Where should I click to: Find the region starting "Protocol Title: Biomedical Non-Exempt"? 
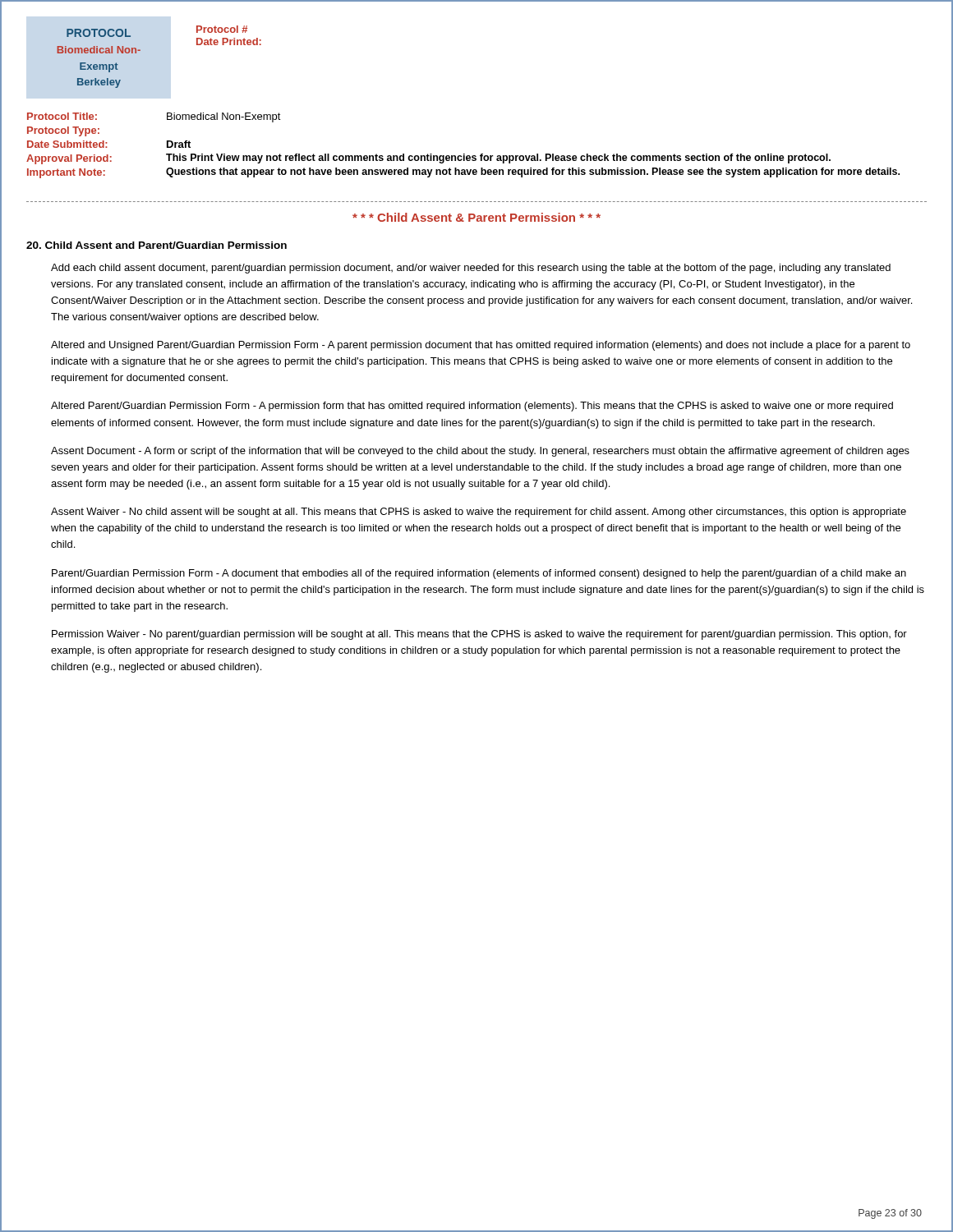64,118
